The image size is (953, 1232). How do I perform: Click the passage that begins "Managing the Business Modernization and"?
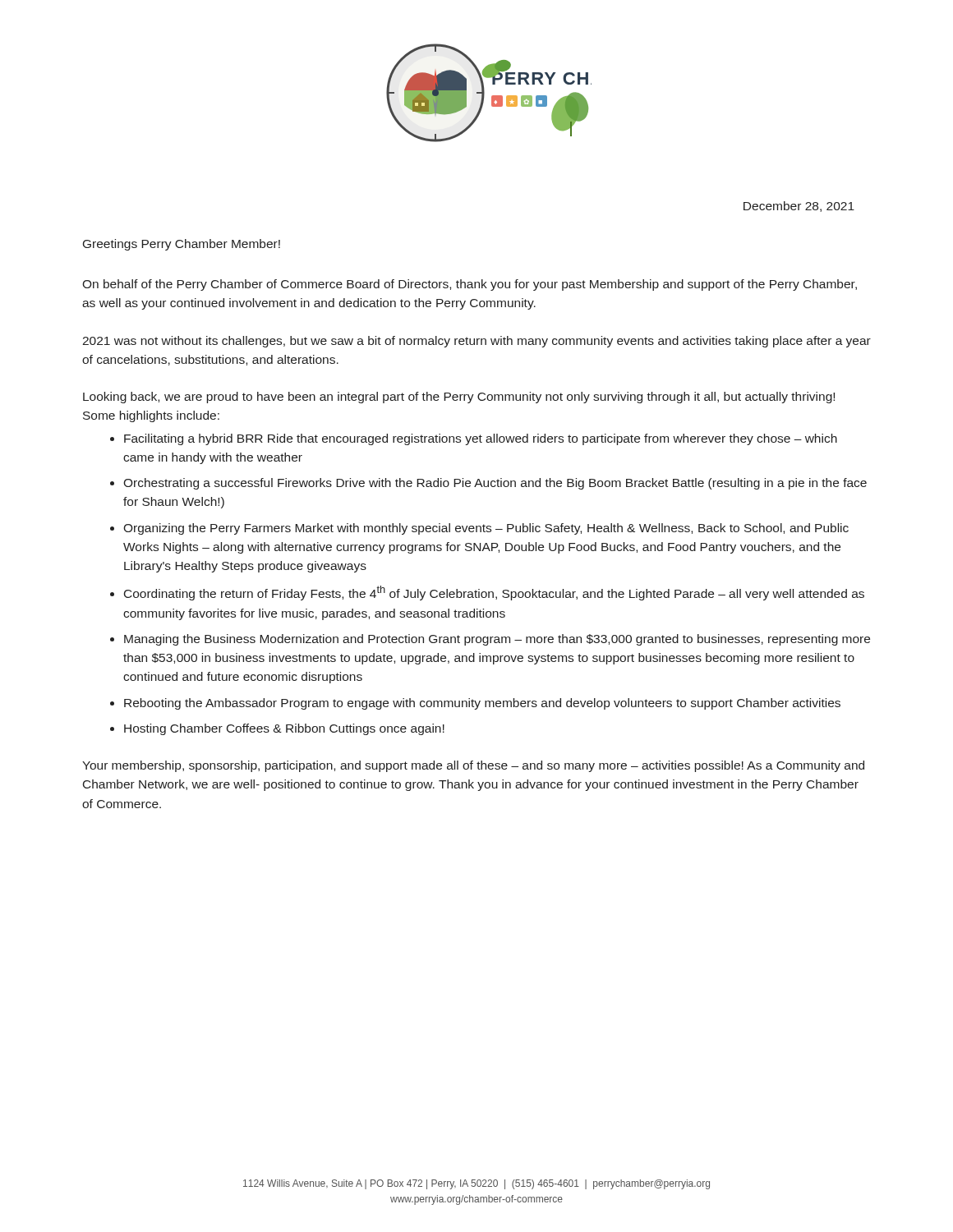point(497,658)
